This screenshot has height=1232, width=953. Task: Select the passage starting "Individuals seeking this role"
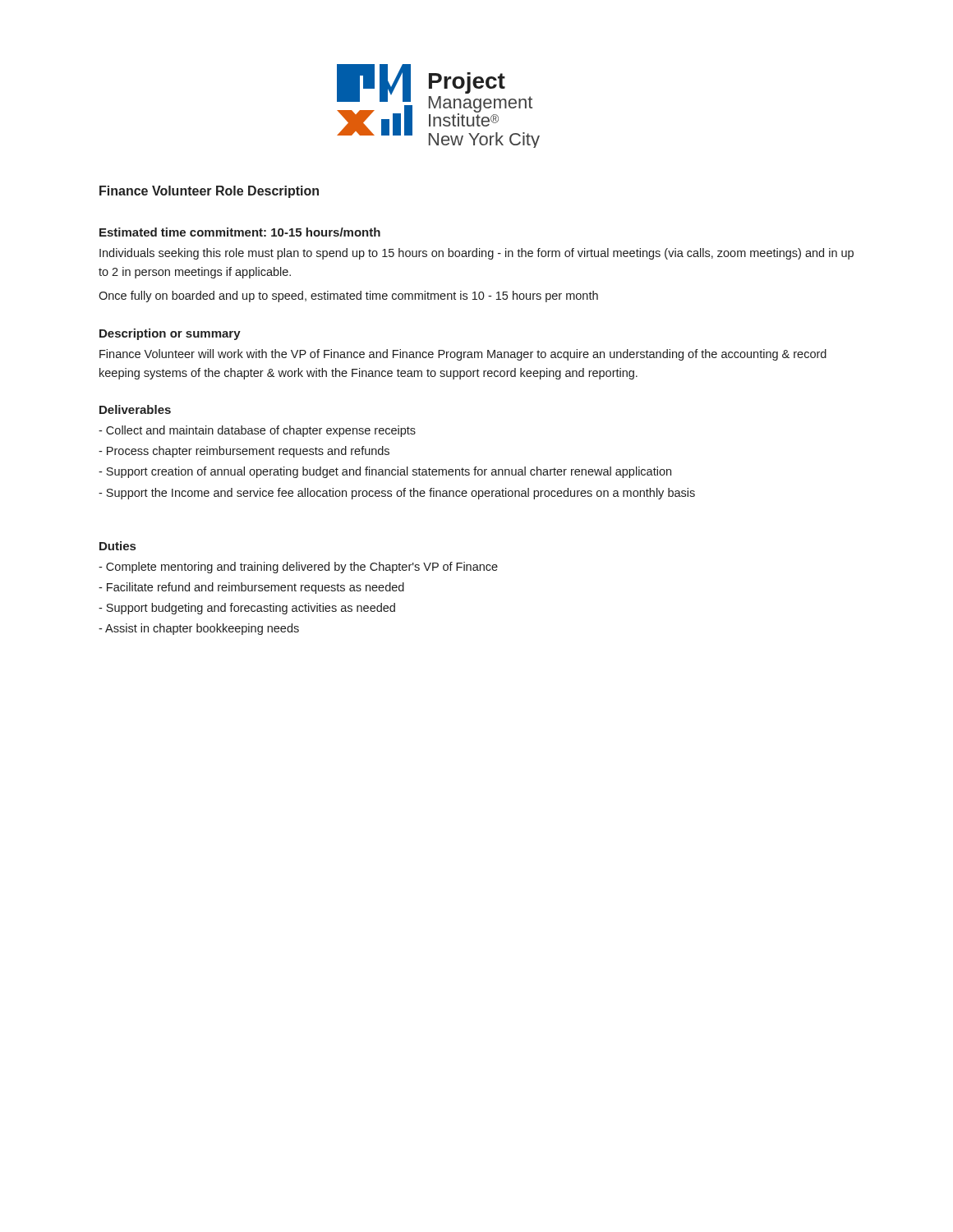(476, 262)
